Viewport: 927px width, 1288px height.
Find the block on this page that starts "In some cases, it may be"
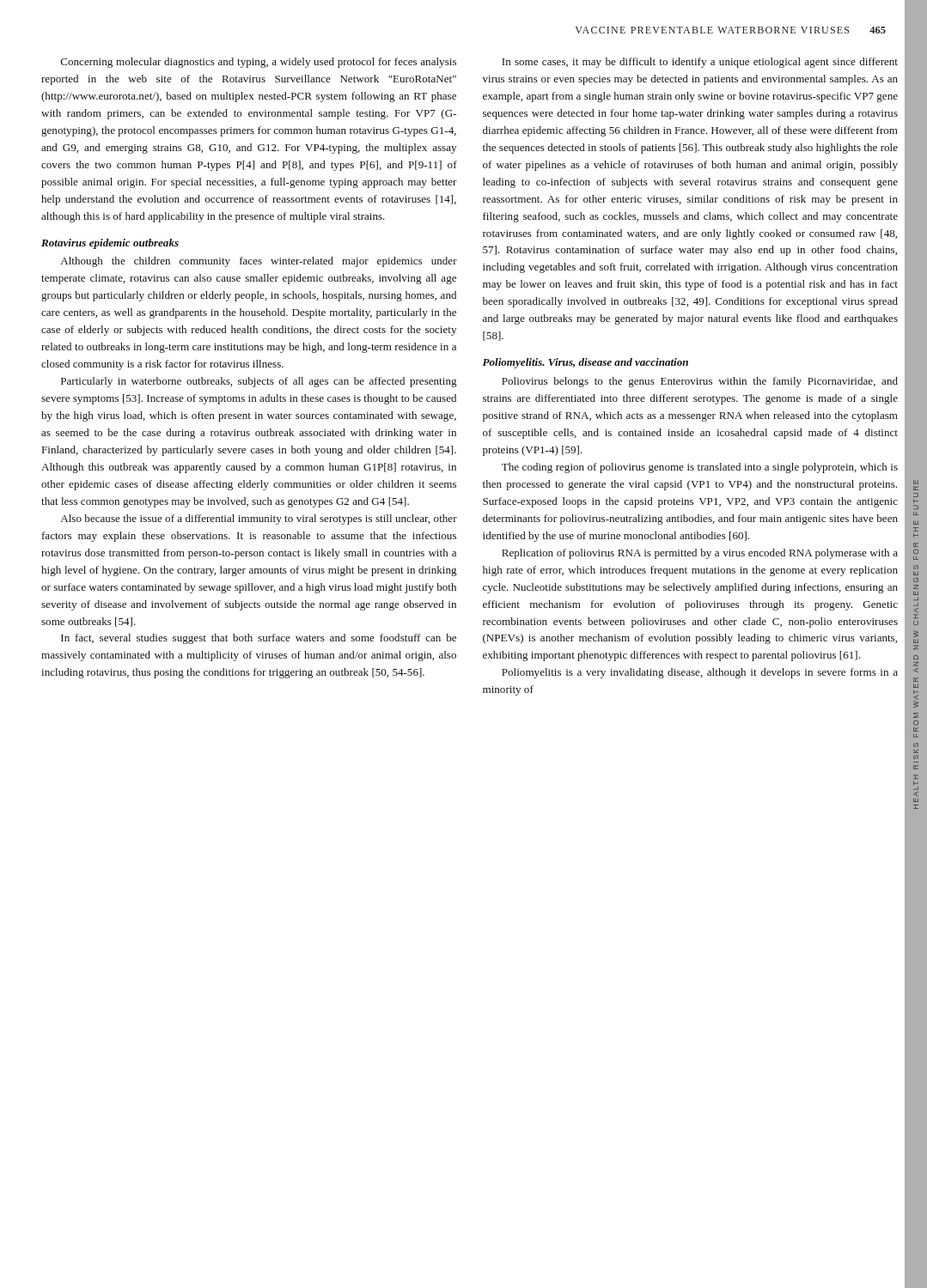690,376
